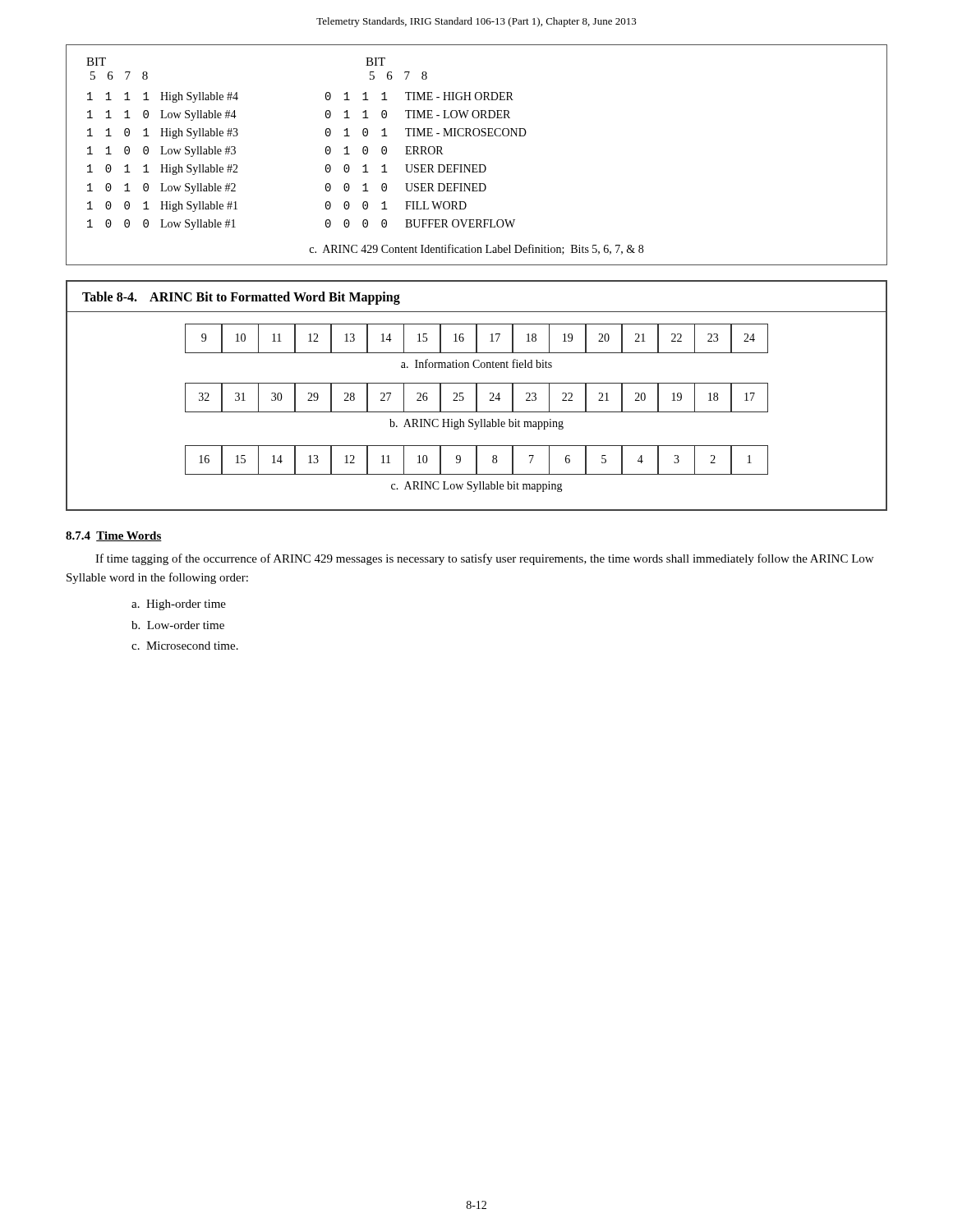Locate the table with the text "BIT 5 6 7"
953x1232 pixels.
point(476,155)
